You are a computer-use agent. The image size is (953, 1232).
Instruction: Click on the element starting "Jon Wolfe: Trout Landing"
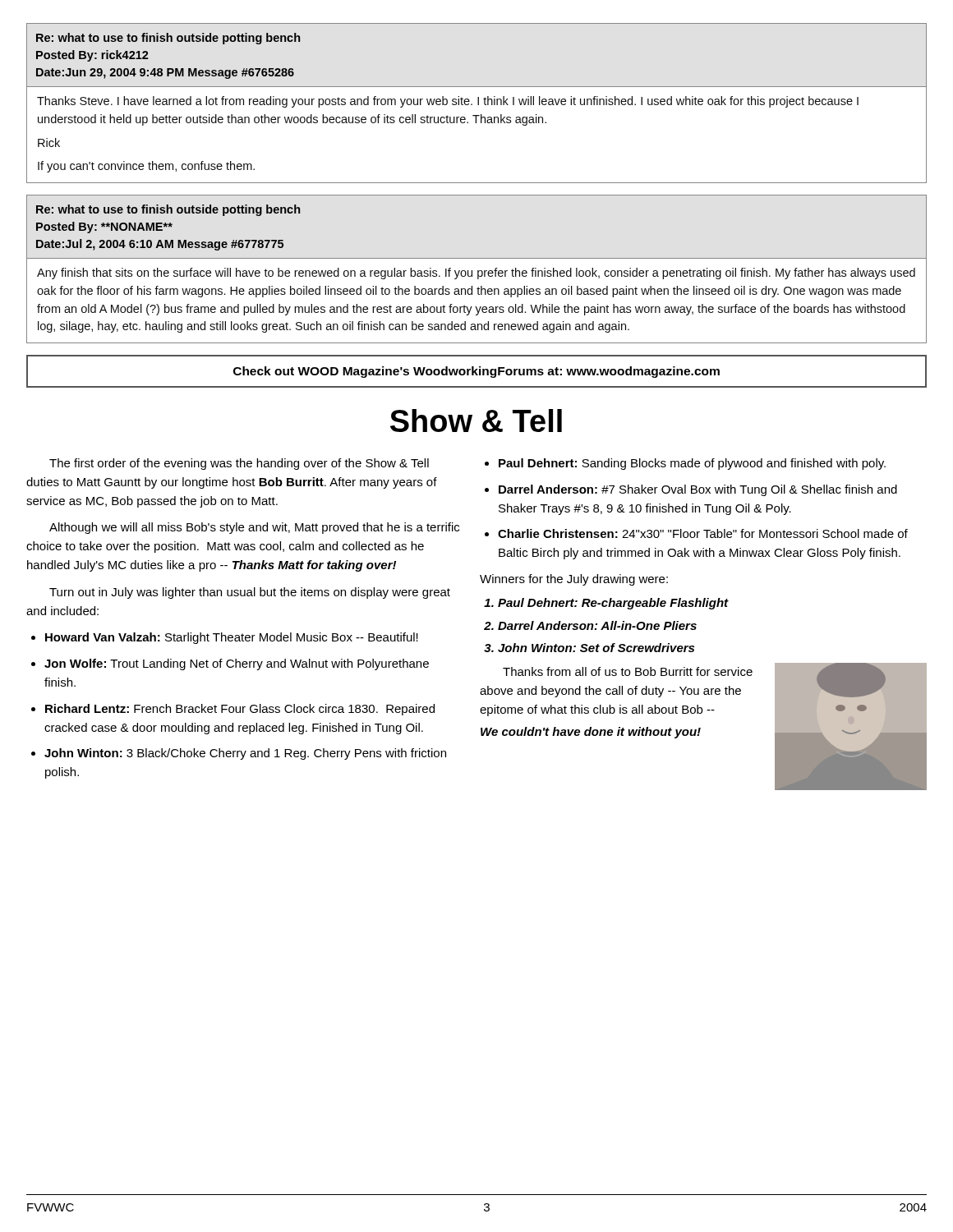237,673
